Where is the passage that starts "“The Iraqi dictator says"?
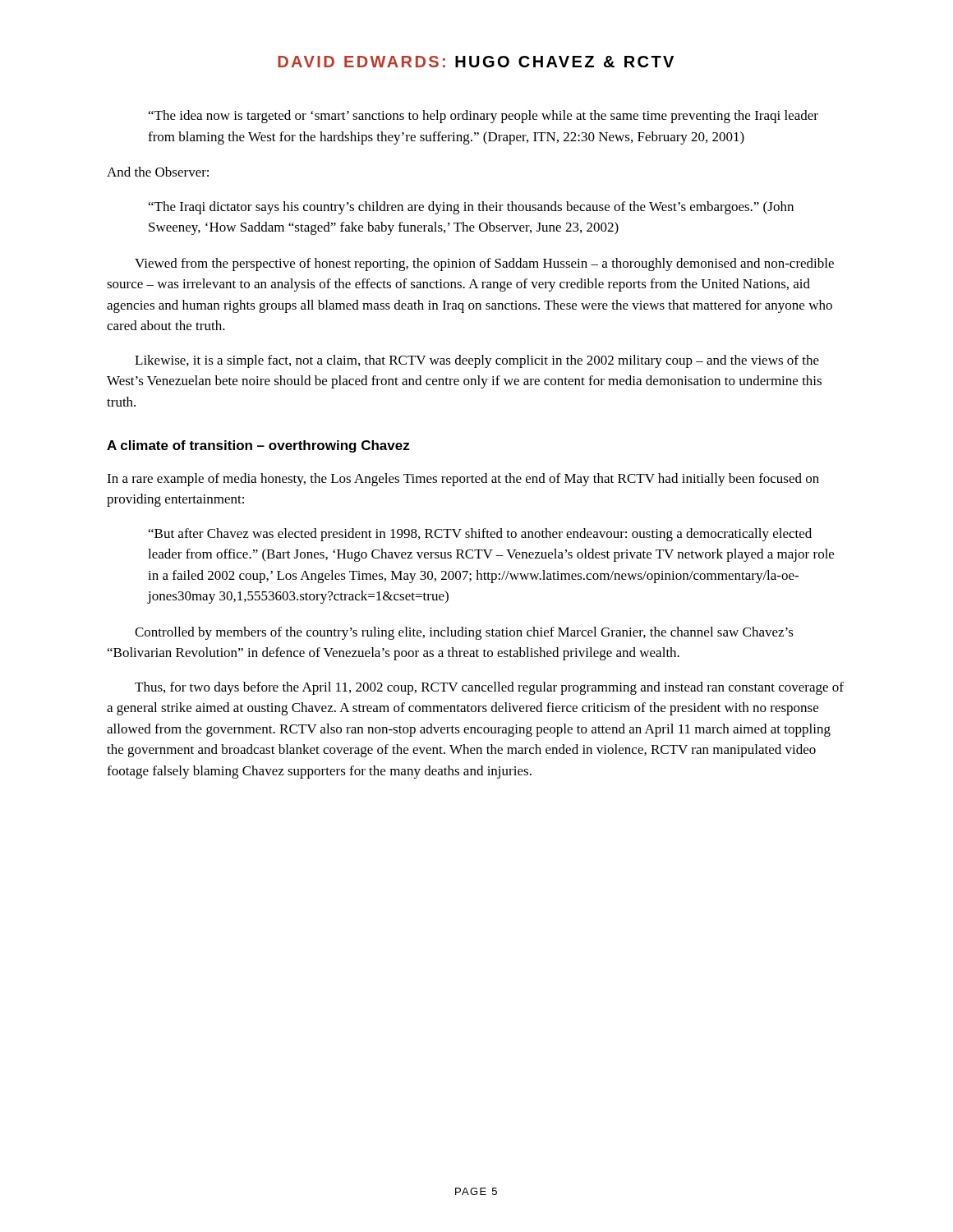 (x=497, y=217)
